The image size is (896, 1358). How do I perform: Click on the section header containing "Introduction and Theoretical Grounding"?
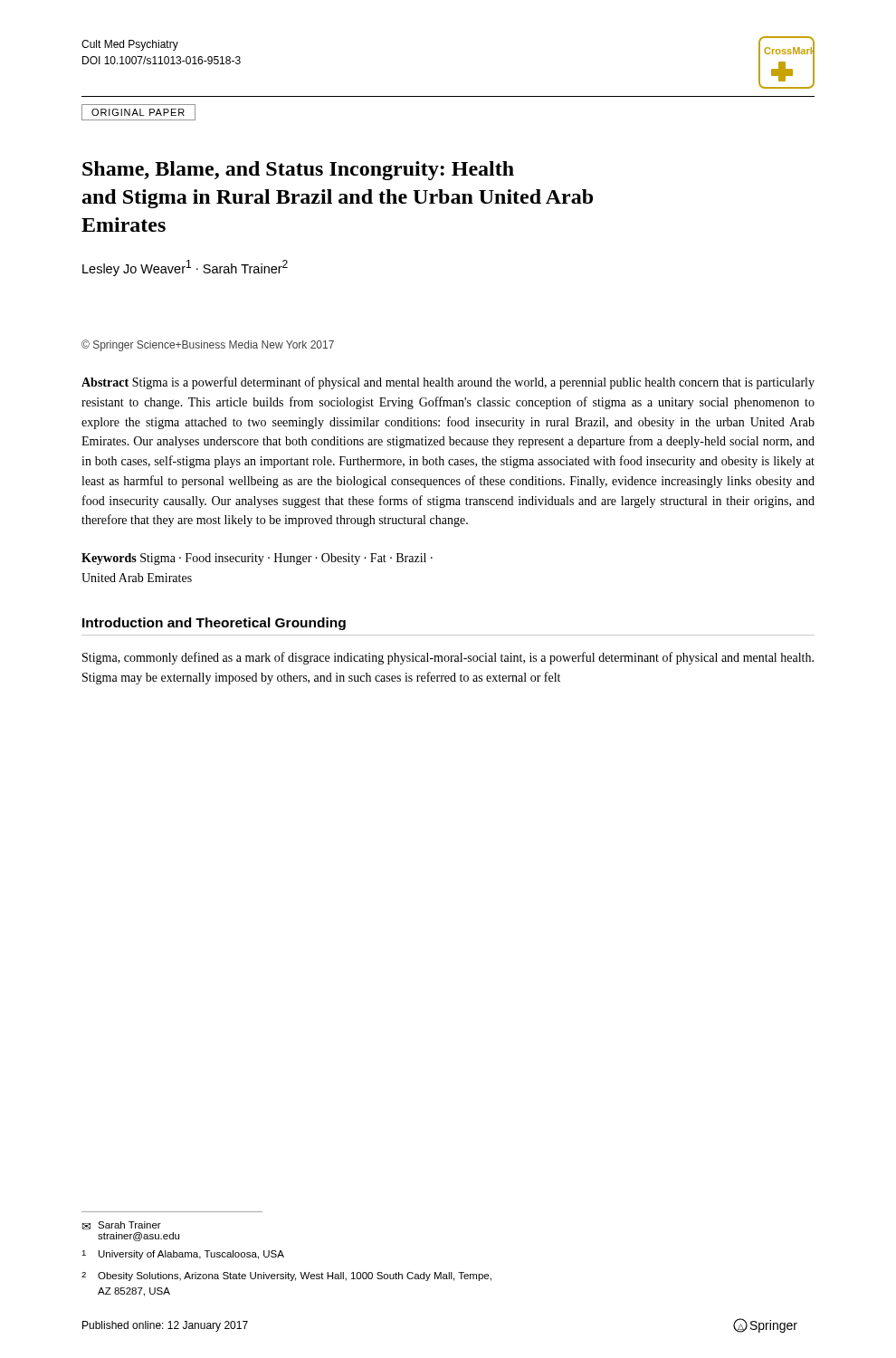click(x=448, y=625)
